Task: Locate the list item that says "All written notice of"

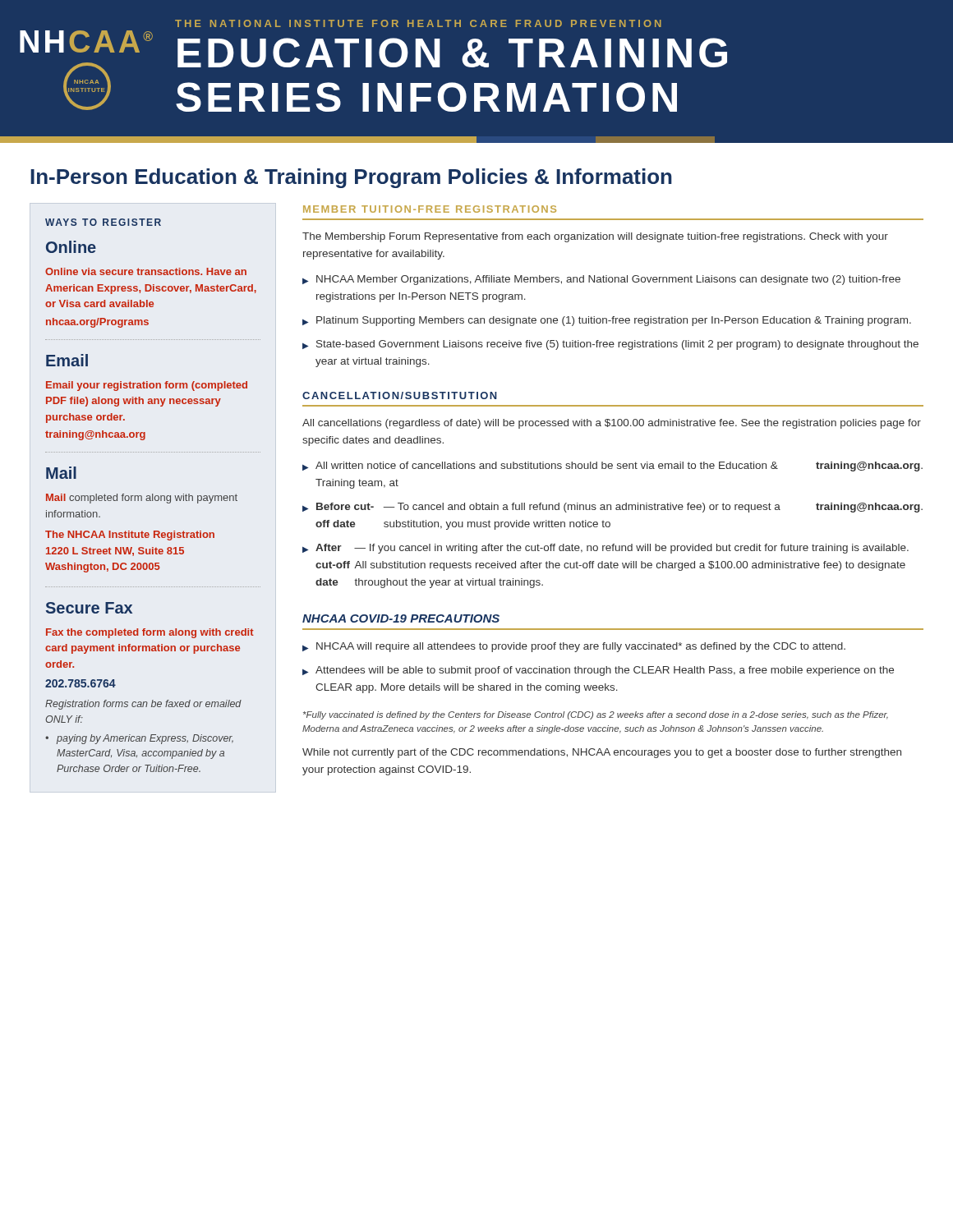Action: pos(619,473)
